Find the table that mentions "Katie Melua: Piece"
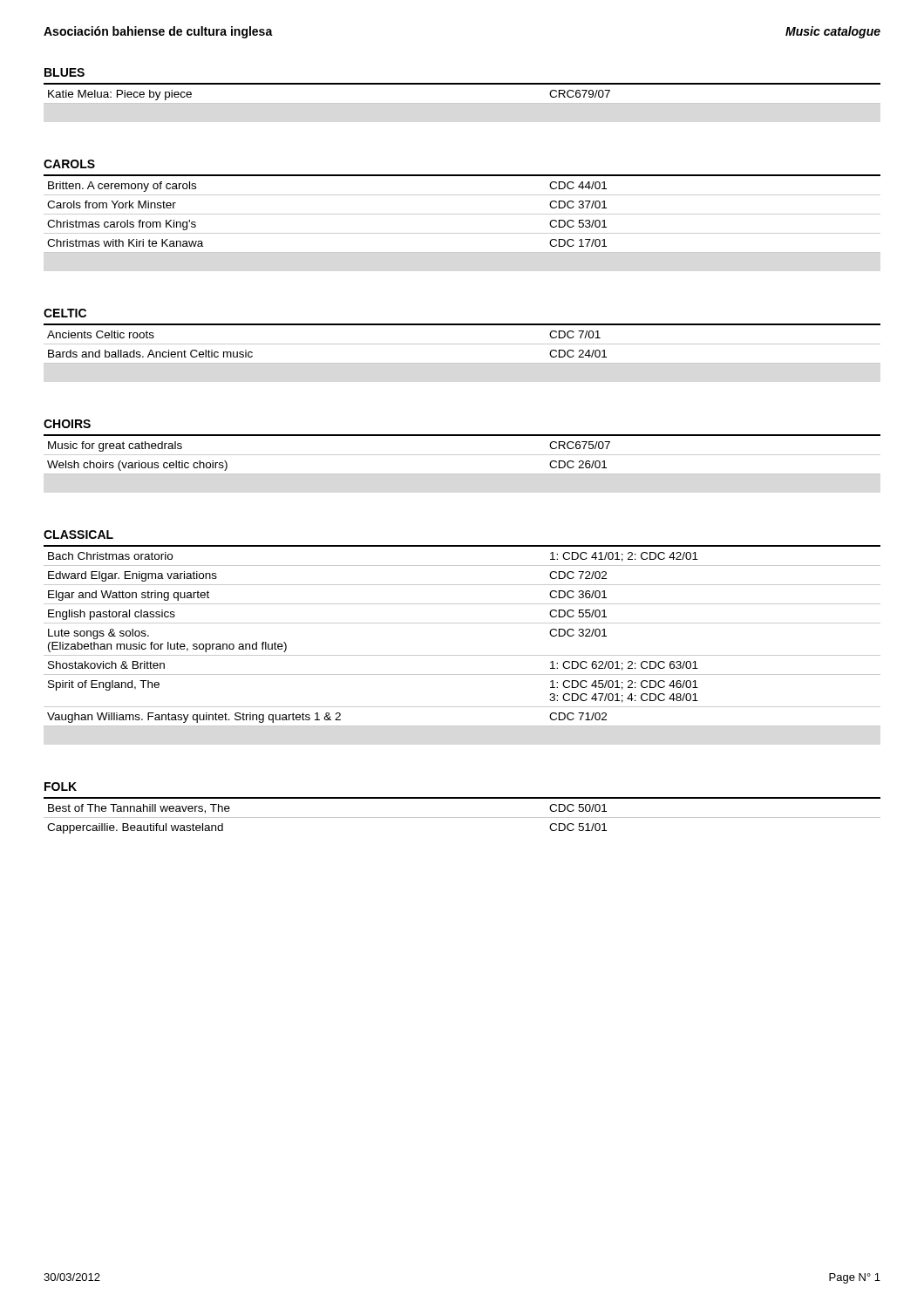This screenshot has height=1308, width=924. (462, 103)
